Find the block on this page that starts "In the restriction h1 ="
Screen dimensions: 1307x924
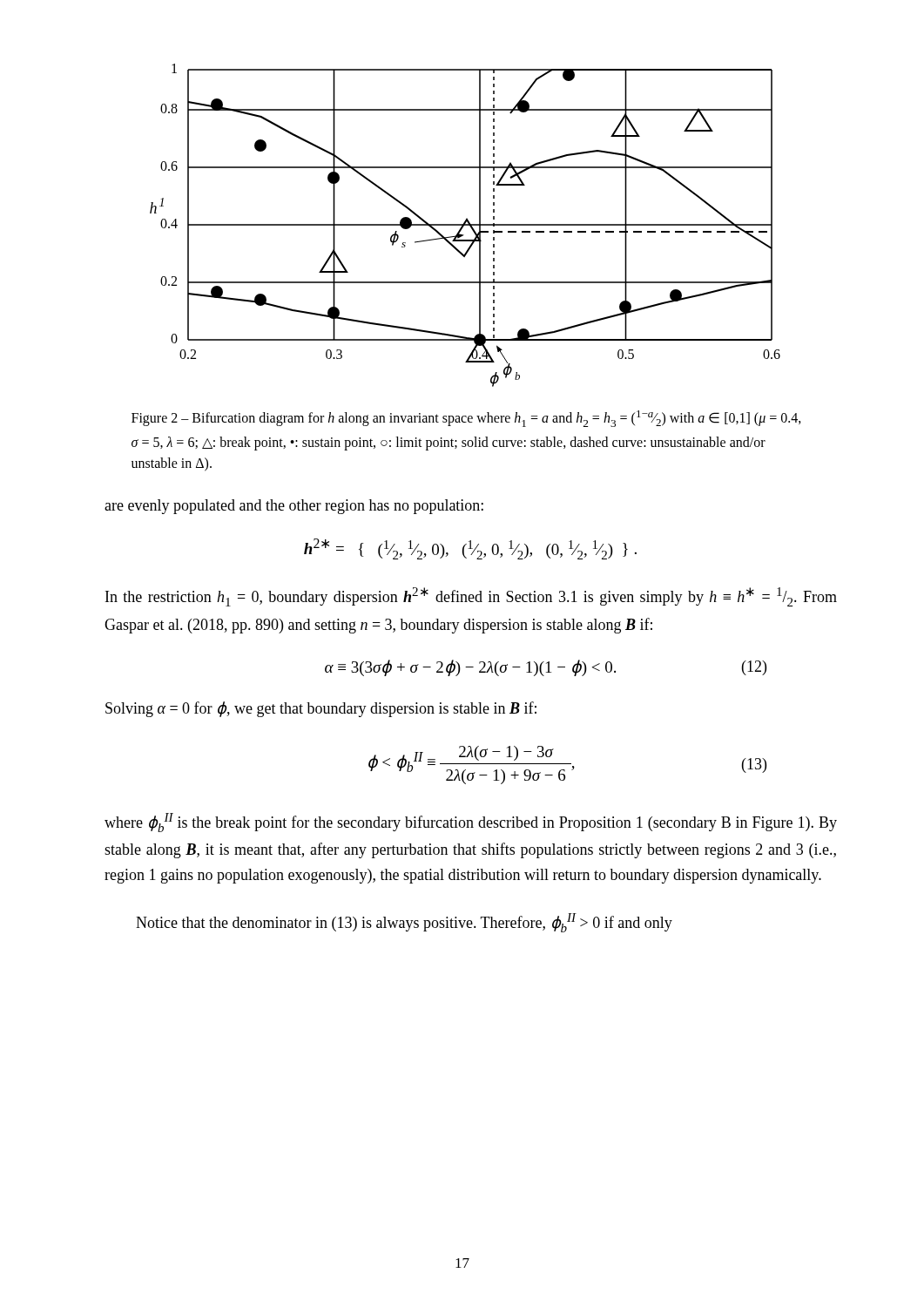click(x=471, y=609)
